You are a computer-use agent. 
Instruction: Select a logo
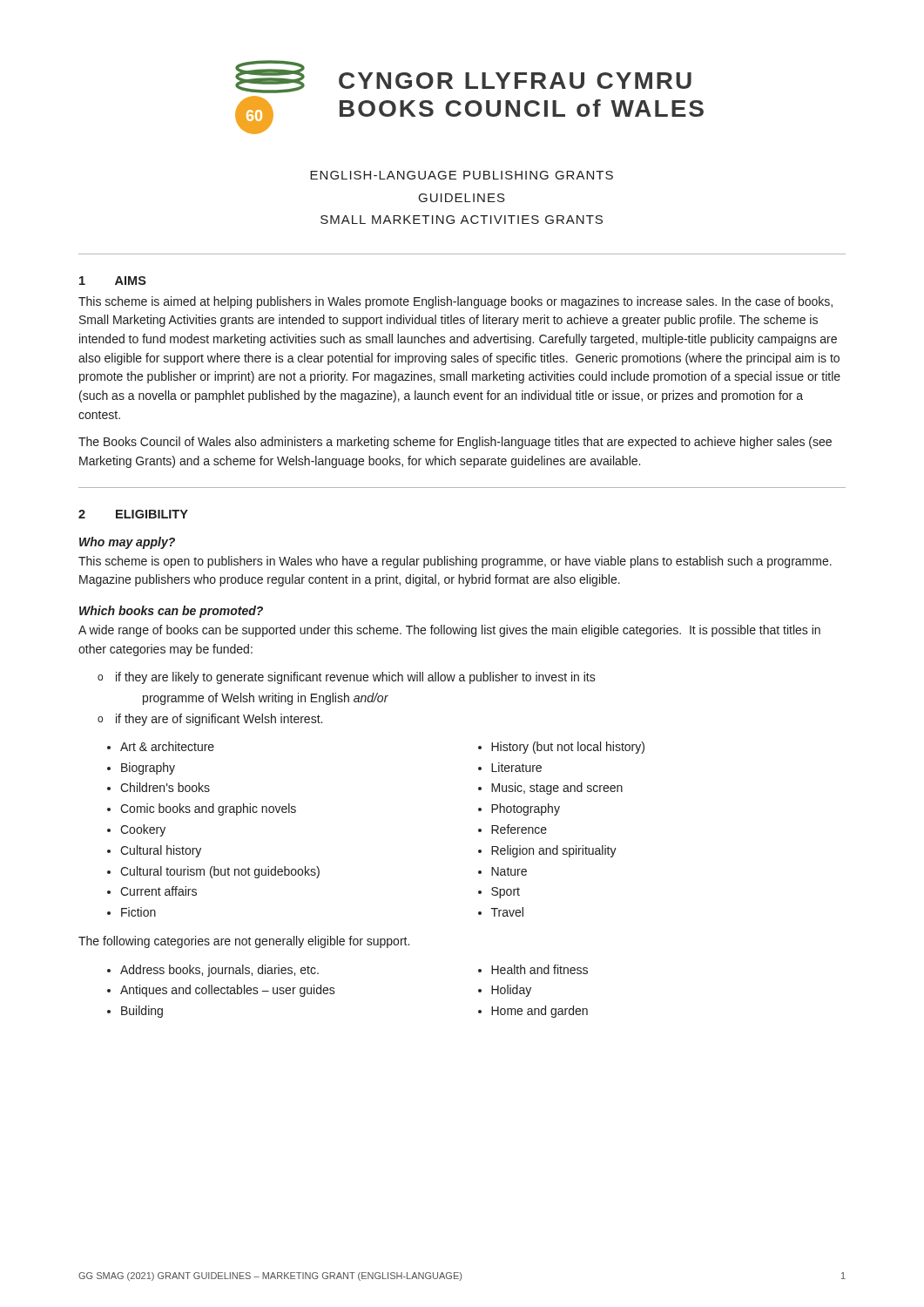pyautogui.click(x=462, y=95)
